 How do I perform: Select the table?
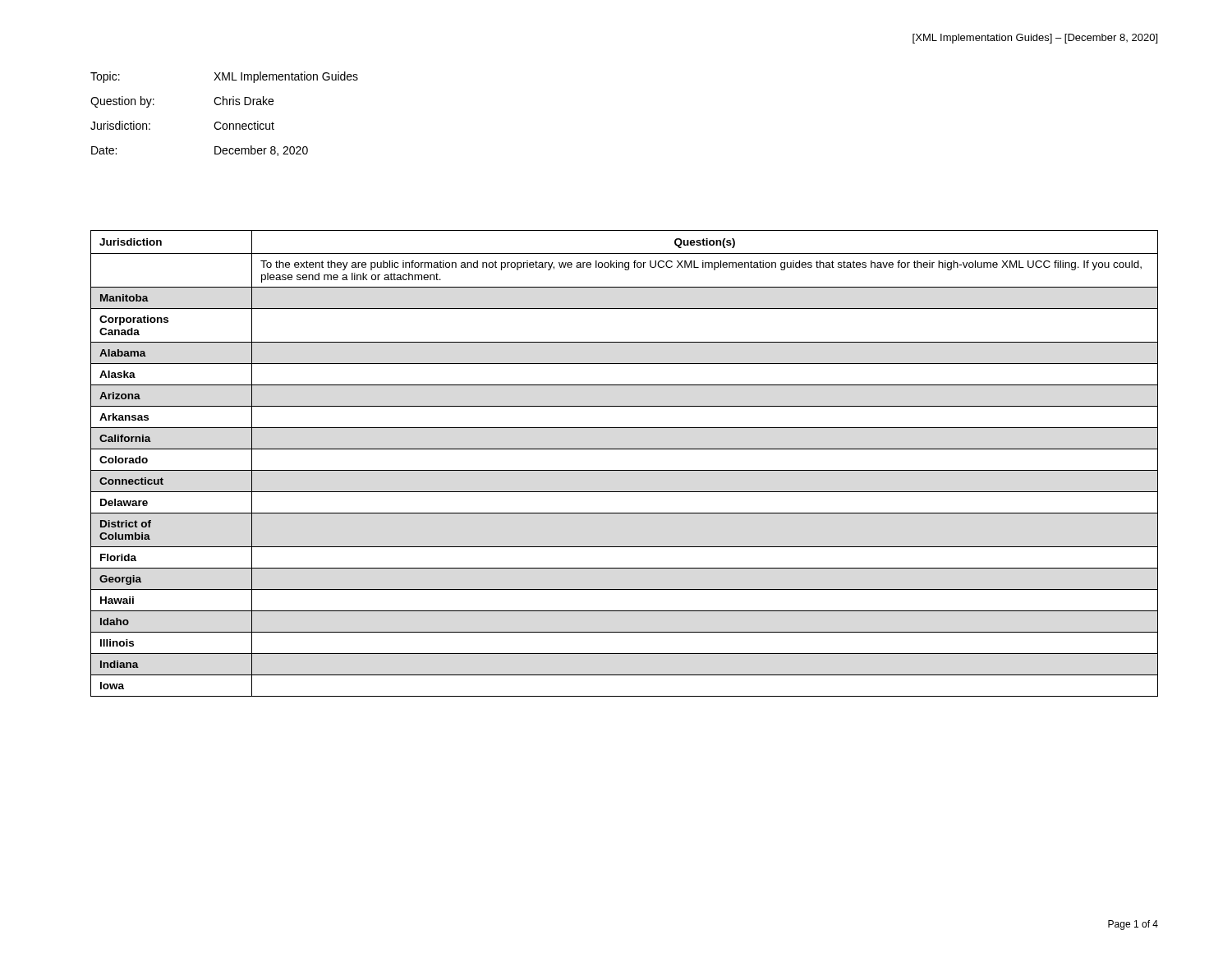pyautogui.click(x=624, y=463)
